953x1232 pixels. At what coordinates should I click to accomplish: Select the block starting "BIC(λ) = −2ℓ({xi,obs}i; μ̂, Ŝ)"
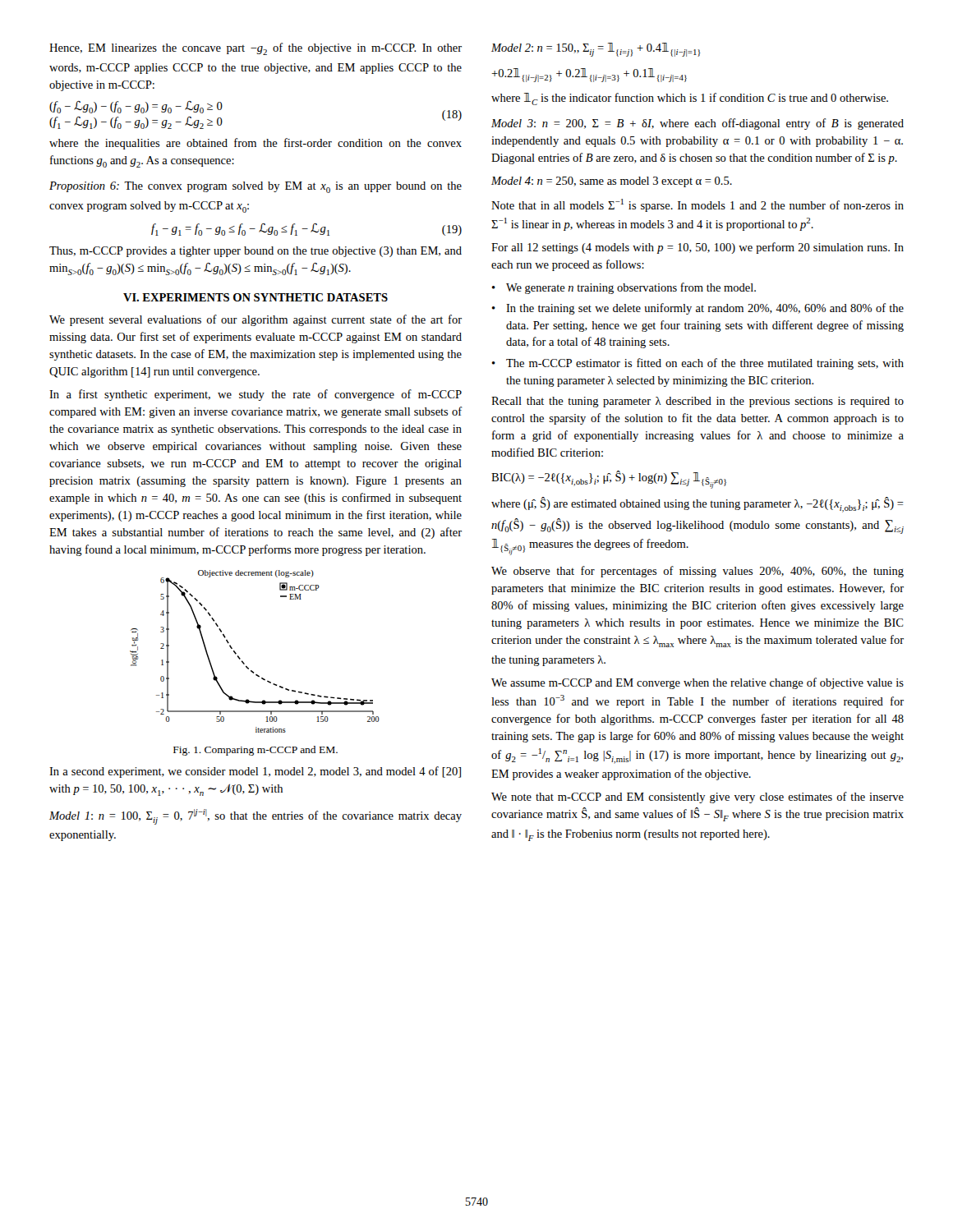tap(698, 479)
